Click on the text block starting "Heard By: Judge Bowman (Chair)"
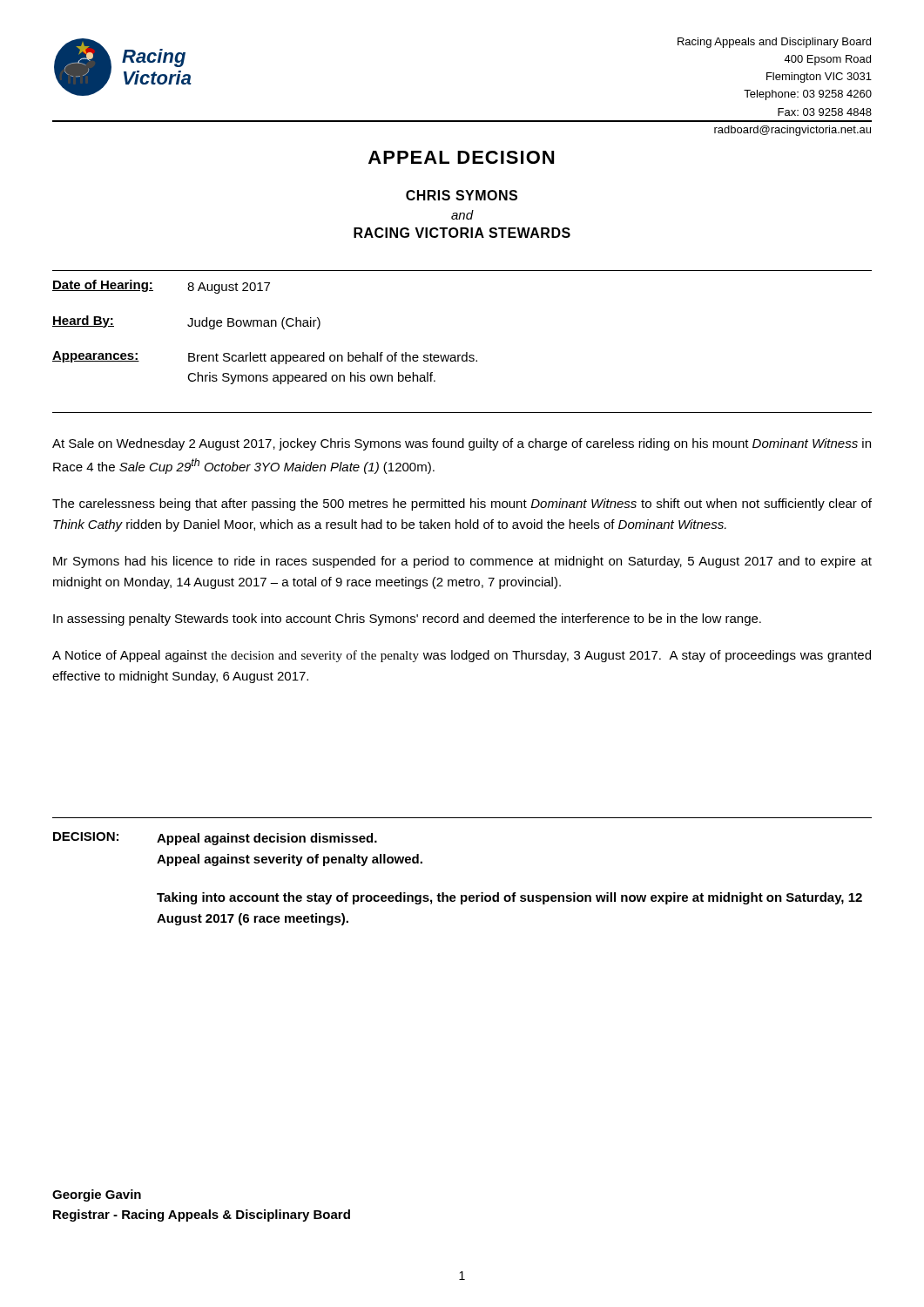Screen dimensions: 1307x924 pos(187,322)
